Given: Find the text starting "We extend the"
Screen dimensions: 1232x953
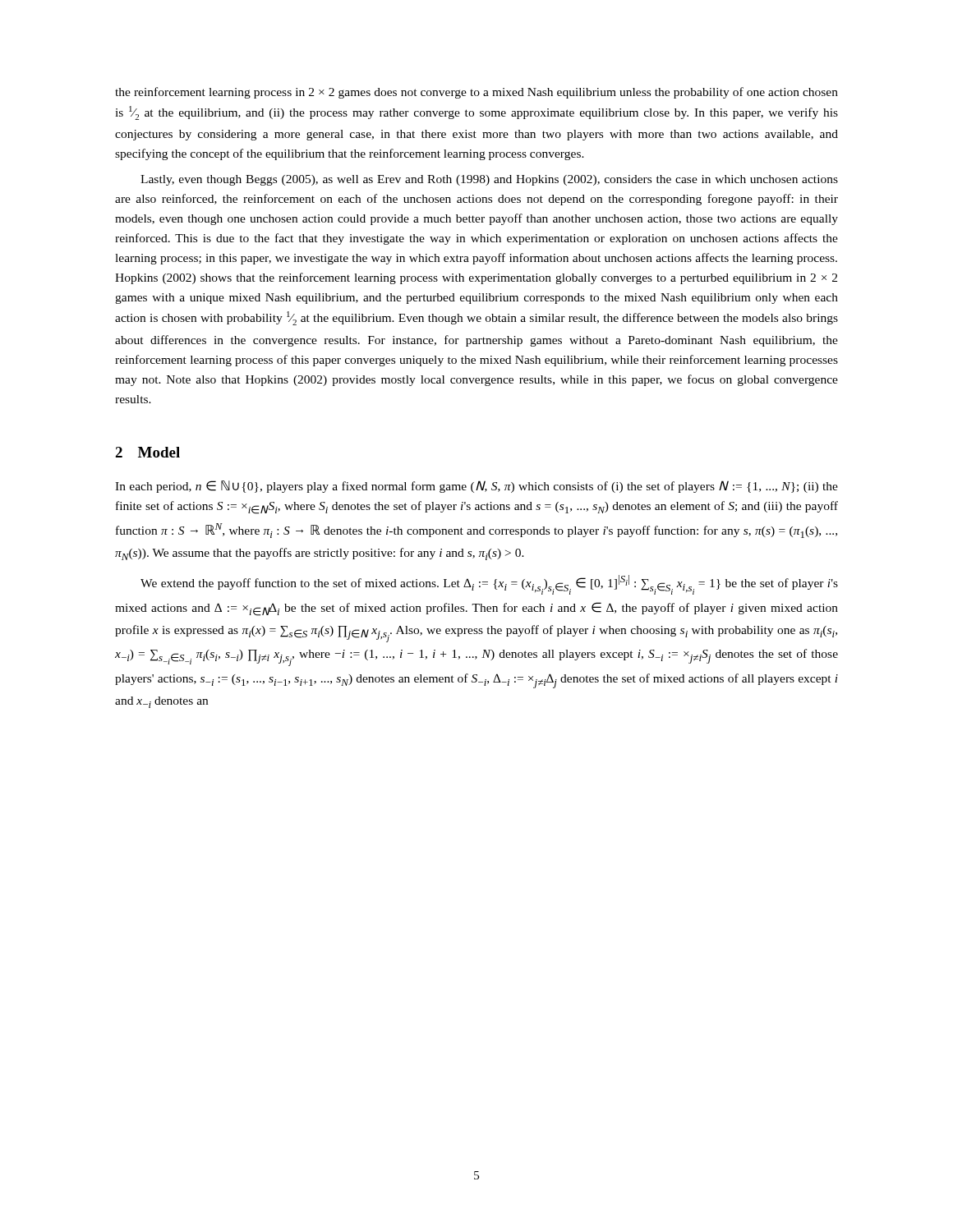Looking at the screenshot, I should click(476, 642).
